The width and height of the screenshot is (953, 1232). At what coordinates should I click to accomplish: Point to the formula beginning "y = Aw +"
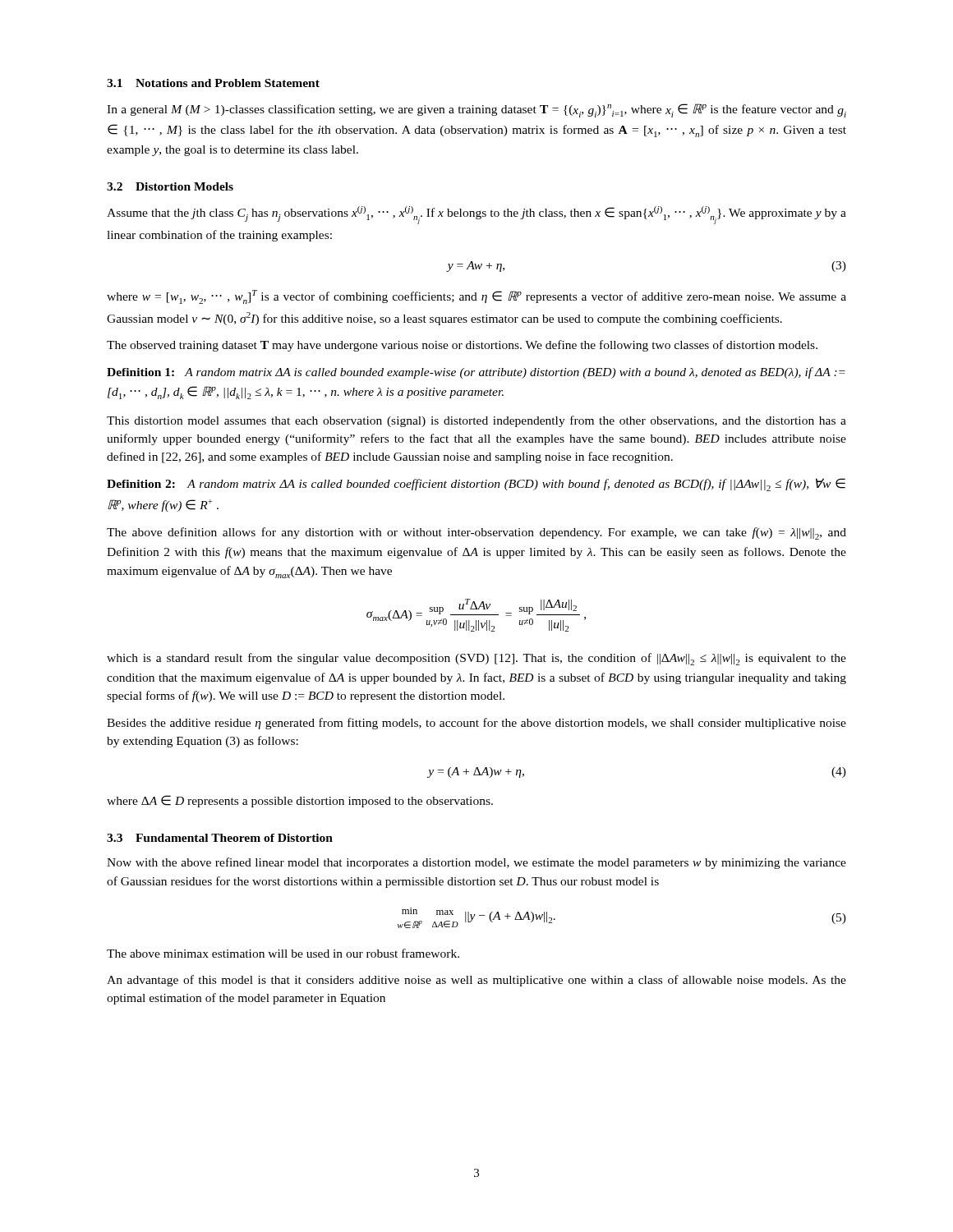coord(474,267)
